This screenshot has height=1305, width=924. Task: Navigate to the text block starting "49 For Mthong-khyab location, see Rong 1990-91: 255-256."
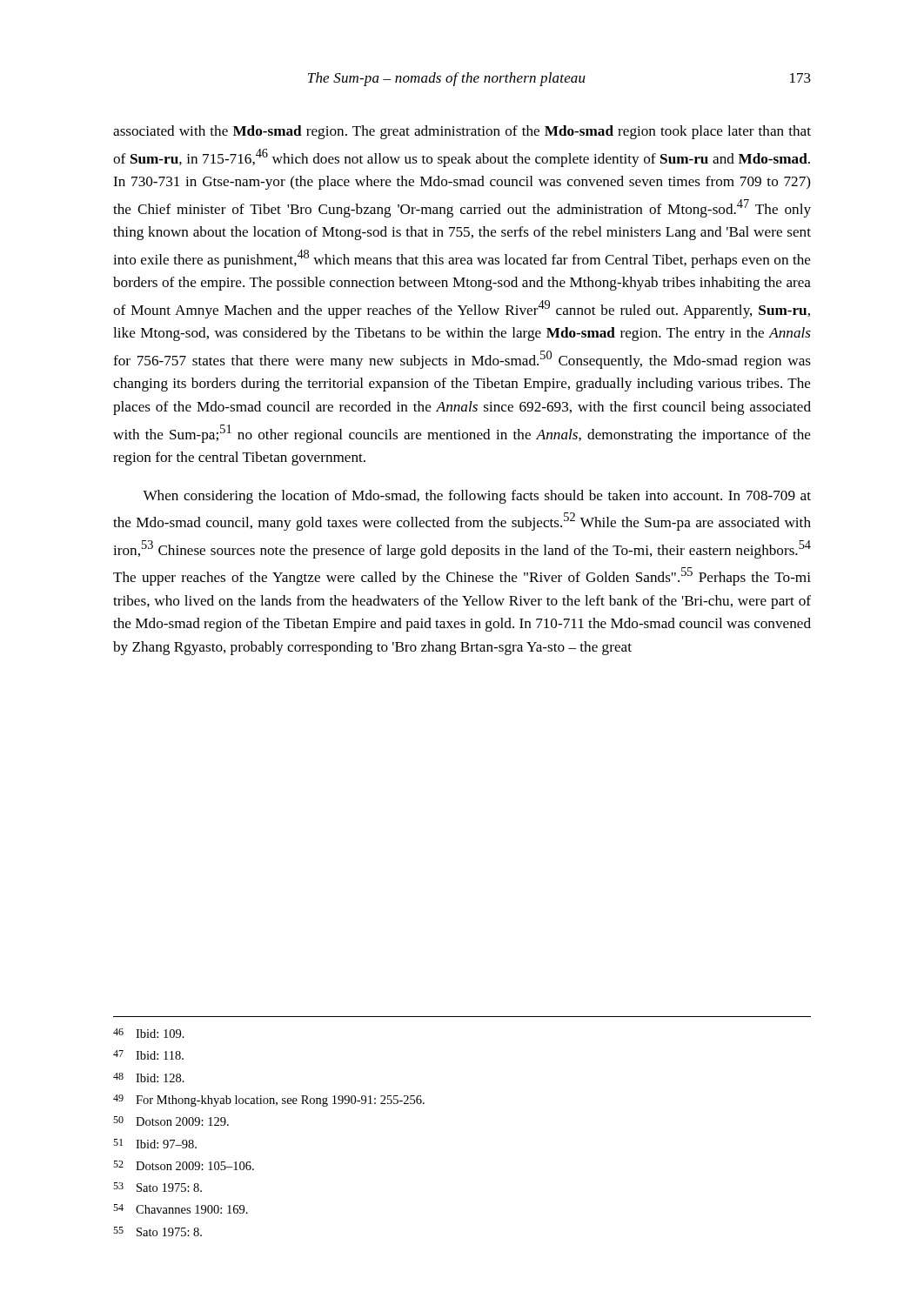click(269, 1101)
